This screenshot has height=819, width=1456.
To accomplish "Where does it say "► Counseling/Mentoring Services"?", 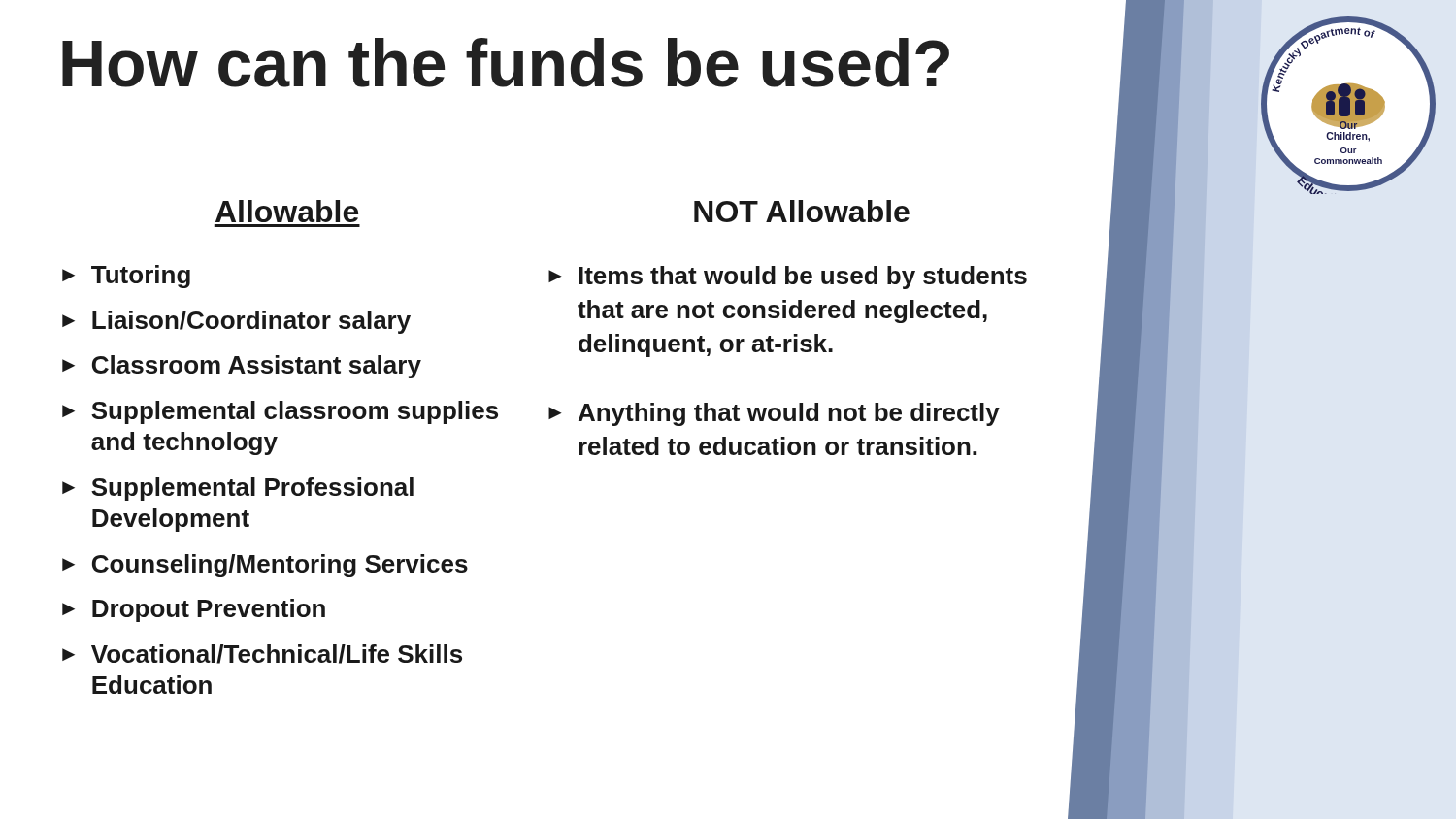I will coord(263,564).
